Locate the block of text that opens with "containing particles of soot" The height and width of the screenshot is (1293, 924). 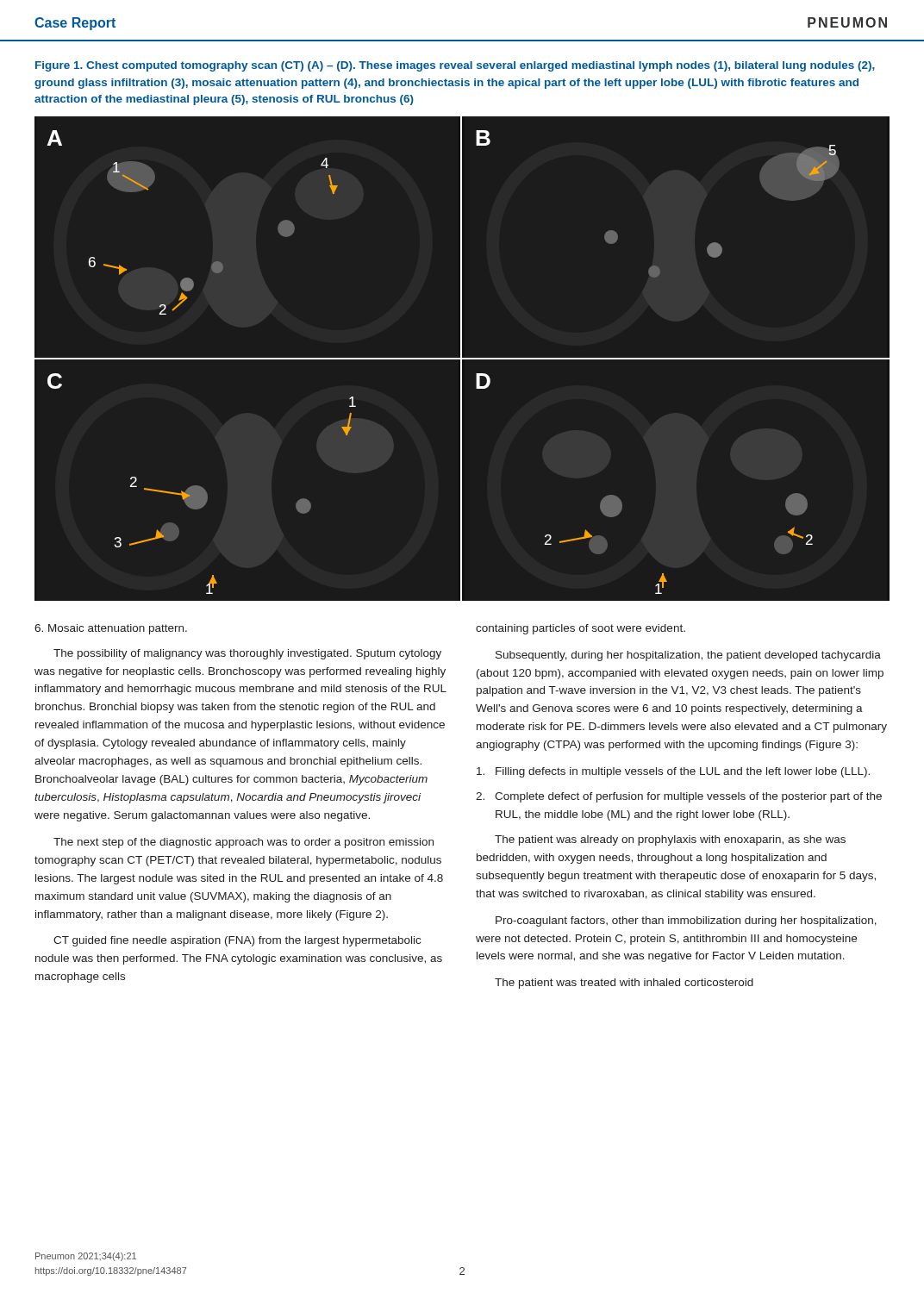pyautogui.click(x=683, y=687)
